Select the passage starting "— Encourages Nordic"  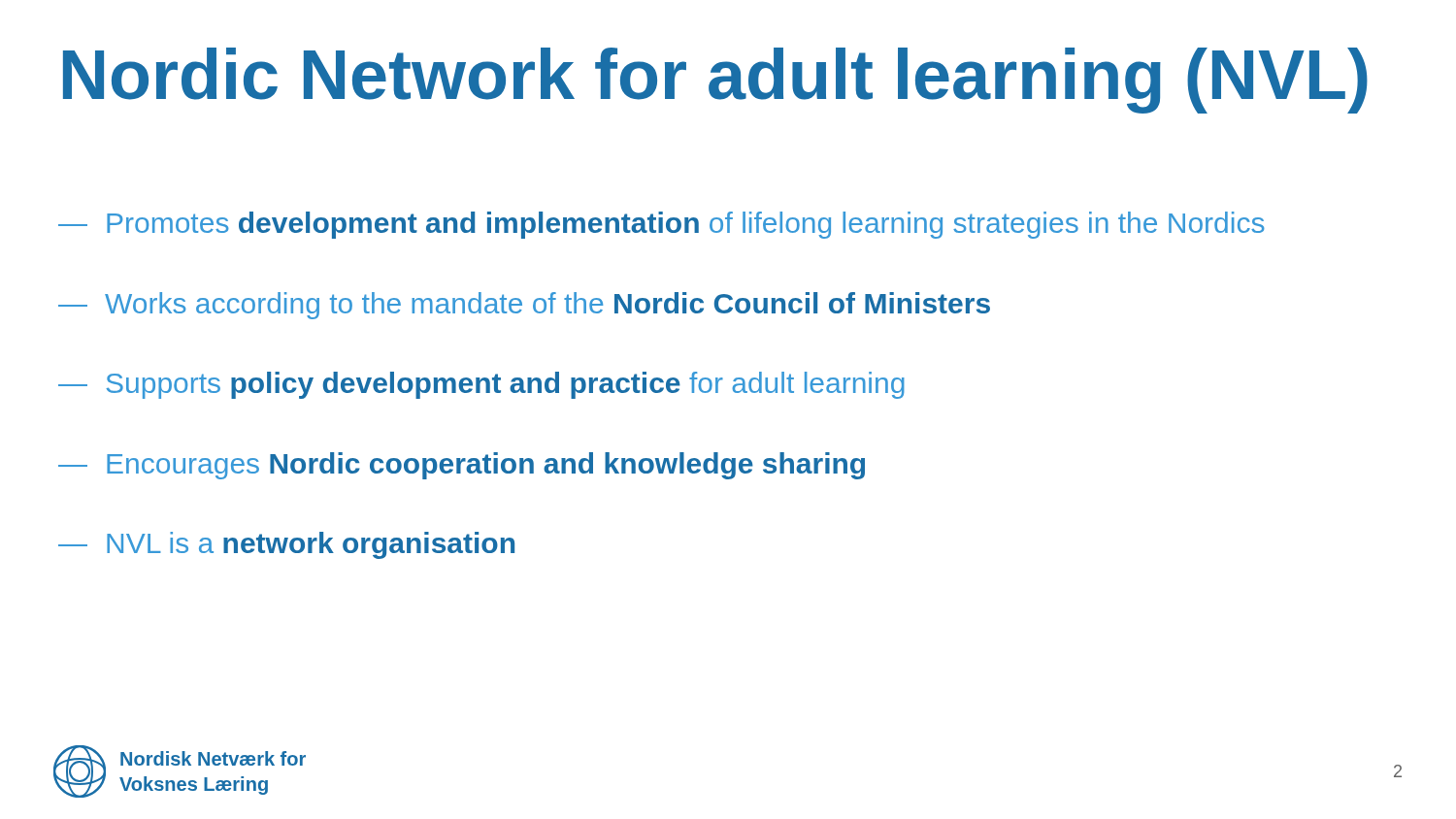[463, 464]
